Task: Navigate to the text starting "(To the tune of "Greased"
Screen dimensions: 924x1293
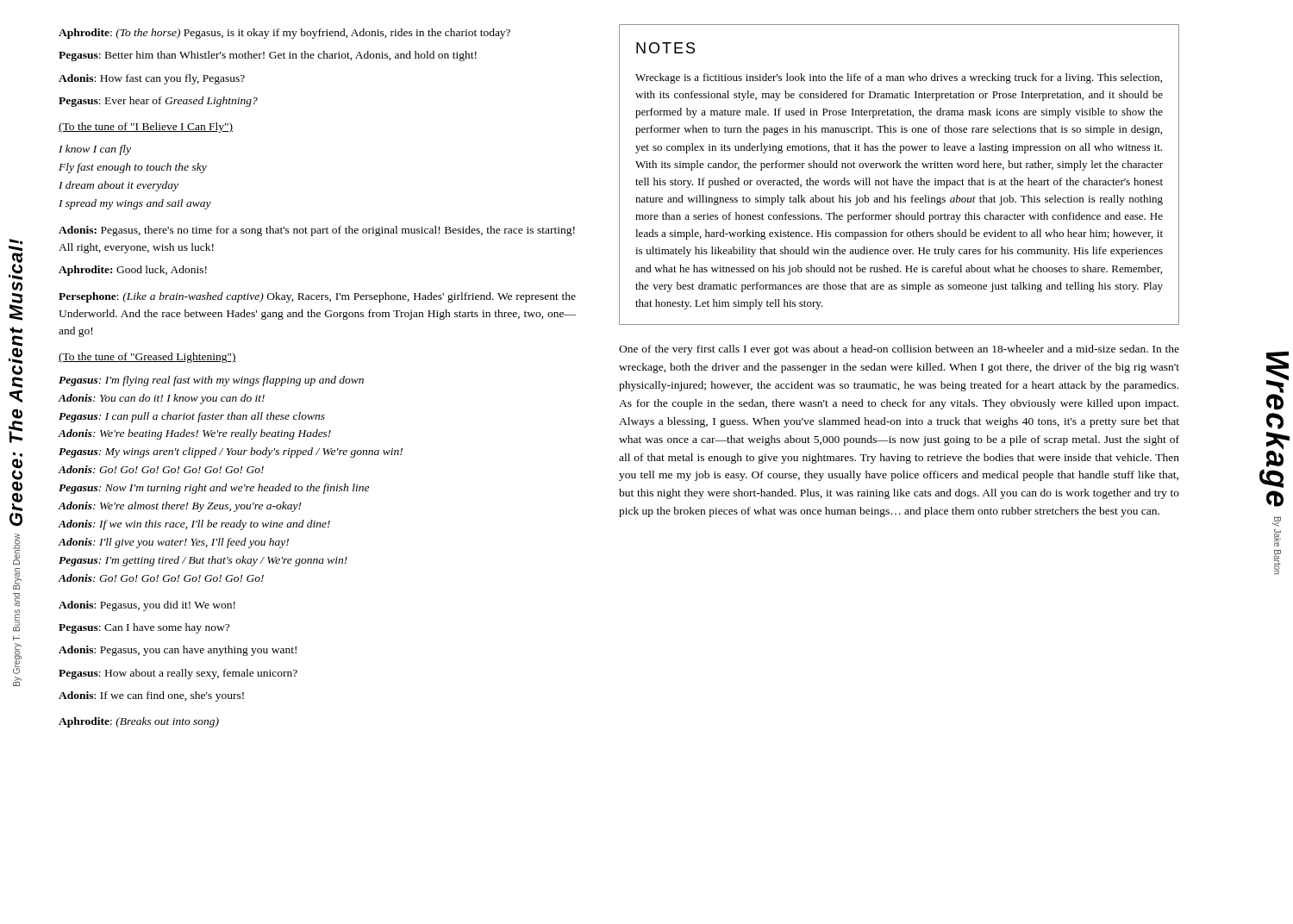Action: [147, 358]
